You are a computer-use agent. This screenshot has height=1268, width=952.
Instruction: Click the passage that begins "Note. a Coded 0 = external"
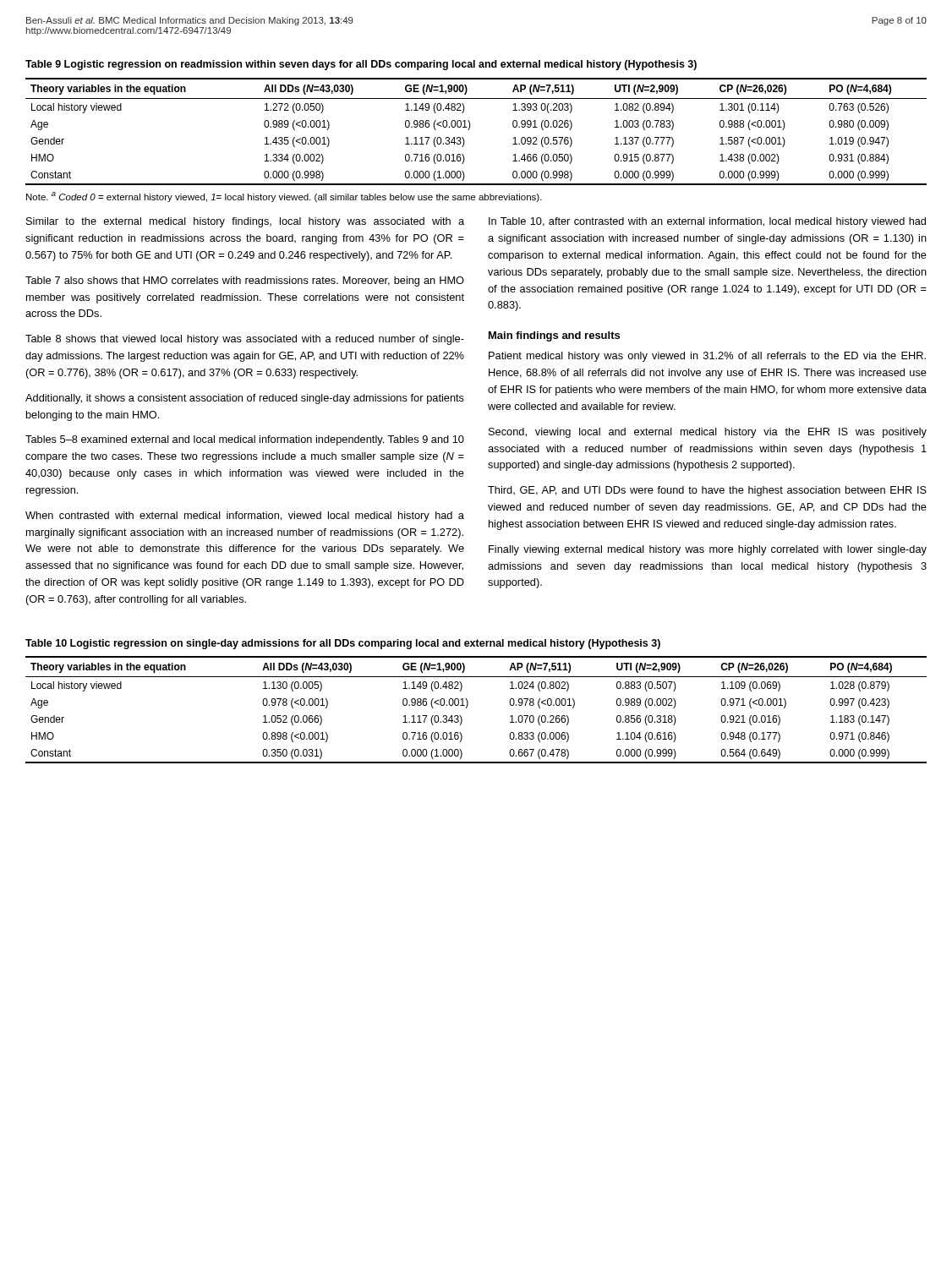click(284, 195)
